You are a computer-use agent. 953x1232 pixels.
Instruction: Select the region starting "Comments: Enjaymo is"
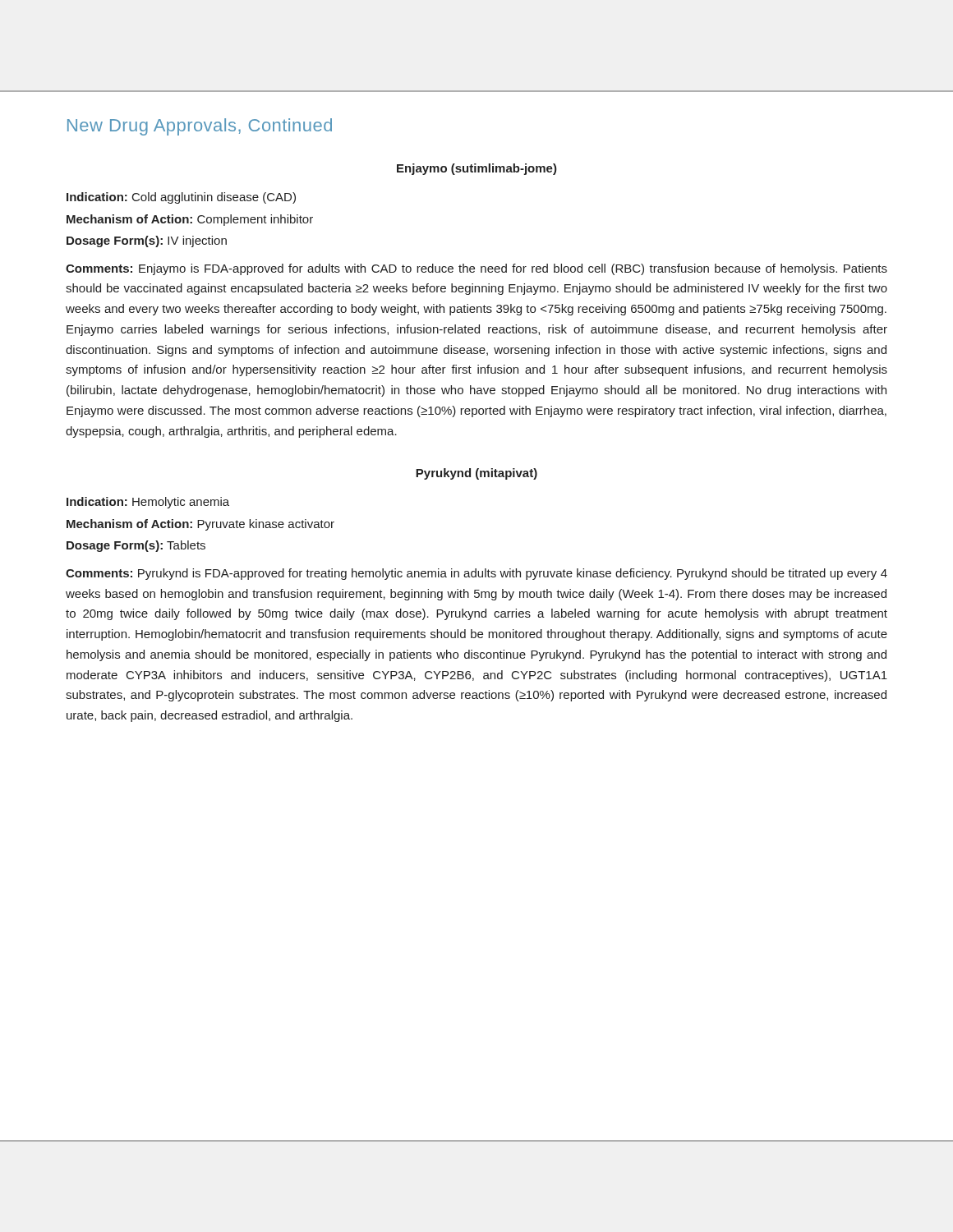(476, 349)
